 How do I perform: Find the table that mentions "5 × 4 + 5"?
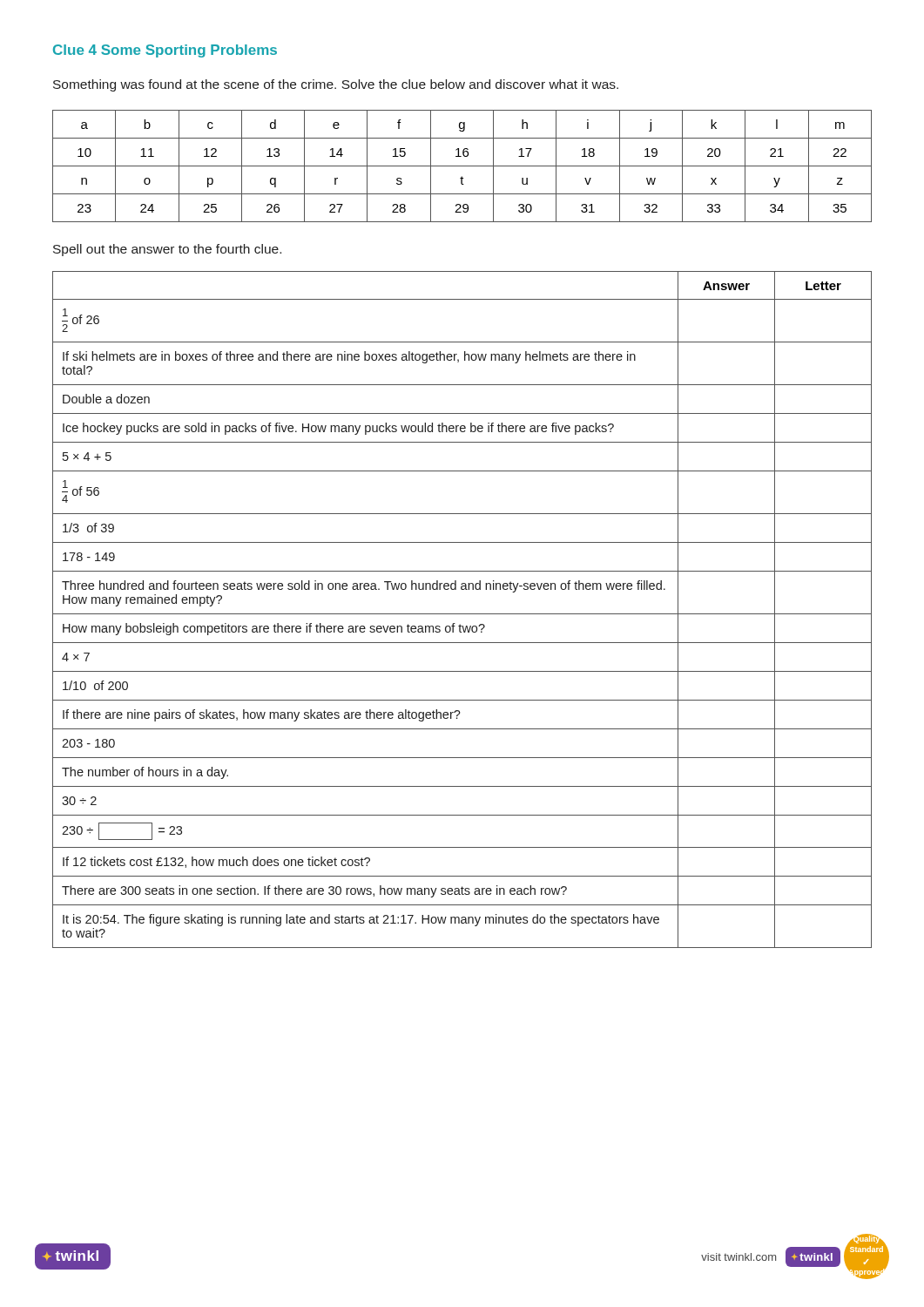click(x=462, y=610)
